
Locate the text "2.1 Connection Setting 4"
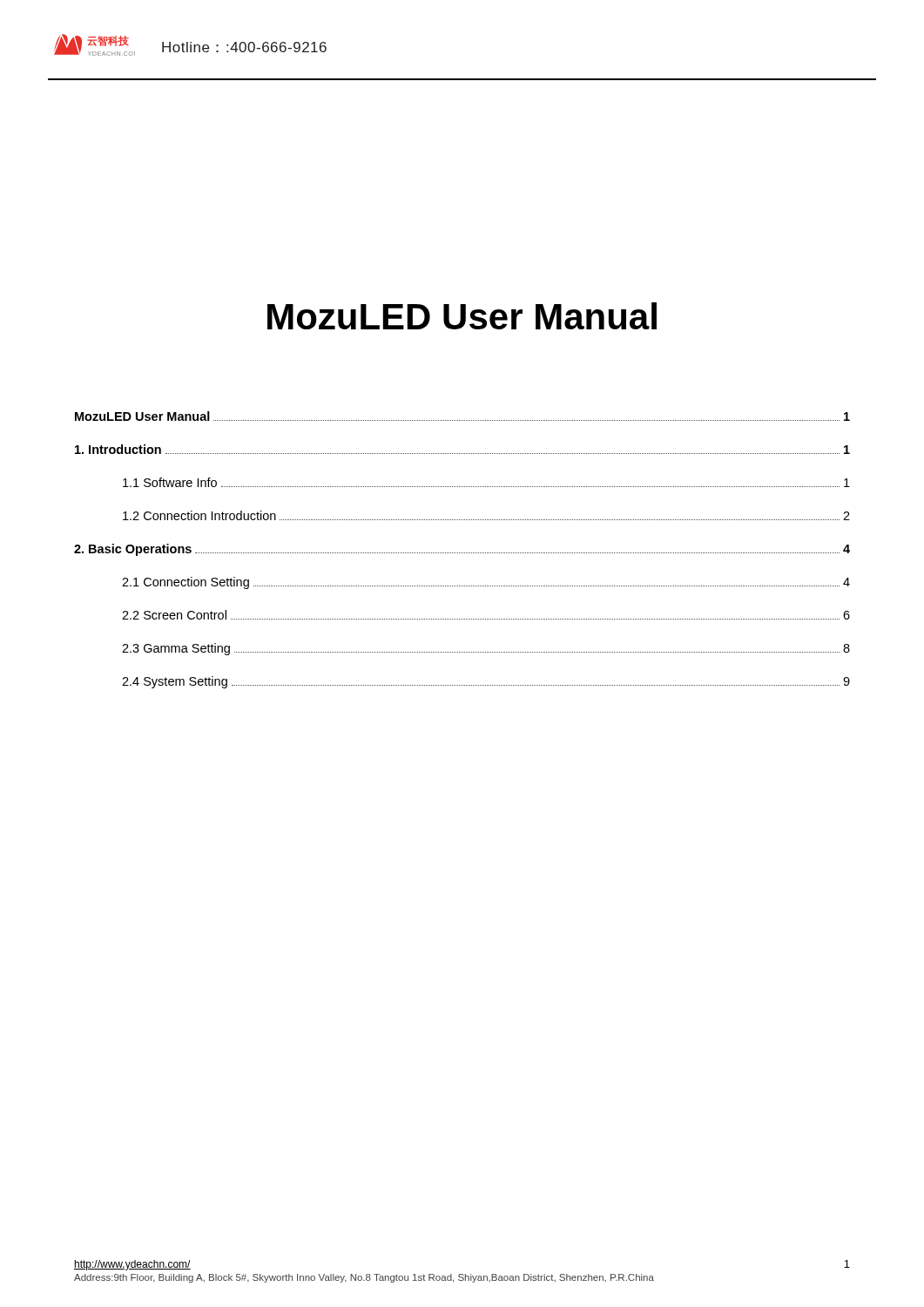pyautogui.click(x=486, y=582)
